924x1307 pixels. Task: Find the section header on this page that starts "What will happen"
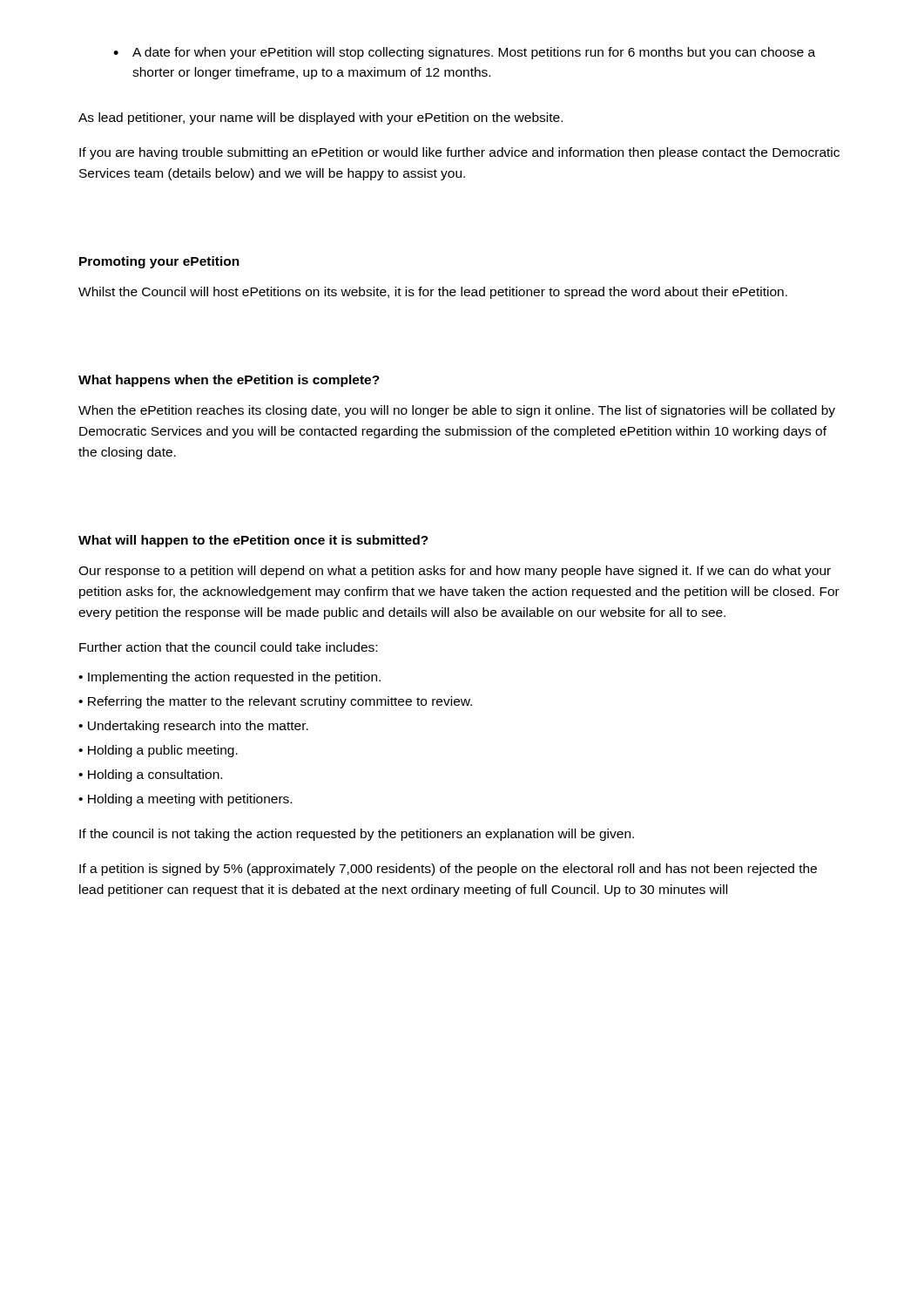253,539
